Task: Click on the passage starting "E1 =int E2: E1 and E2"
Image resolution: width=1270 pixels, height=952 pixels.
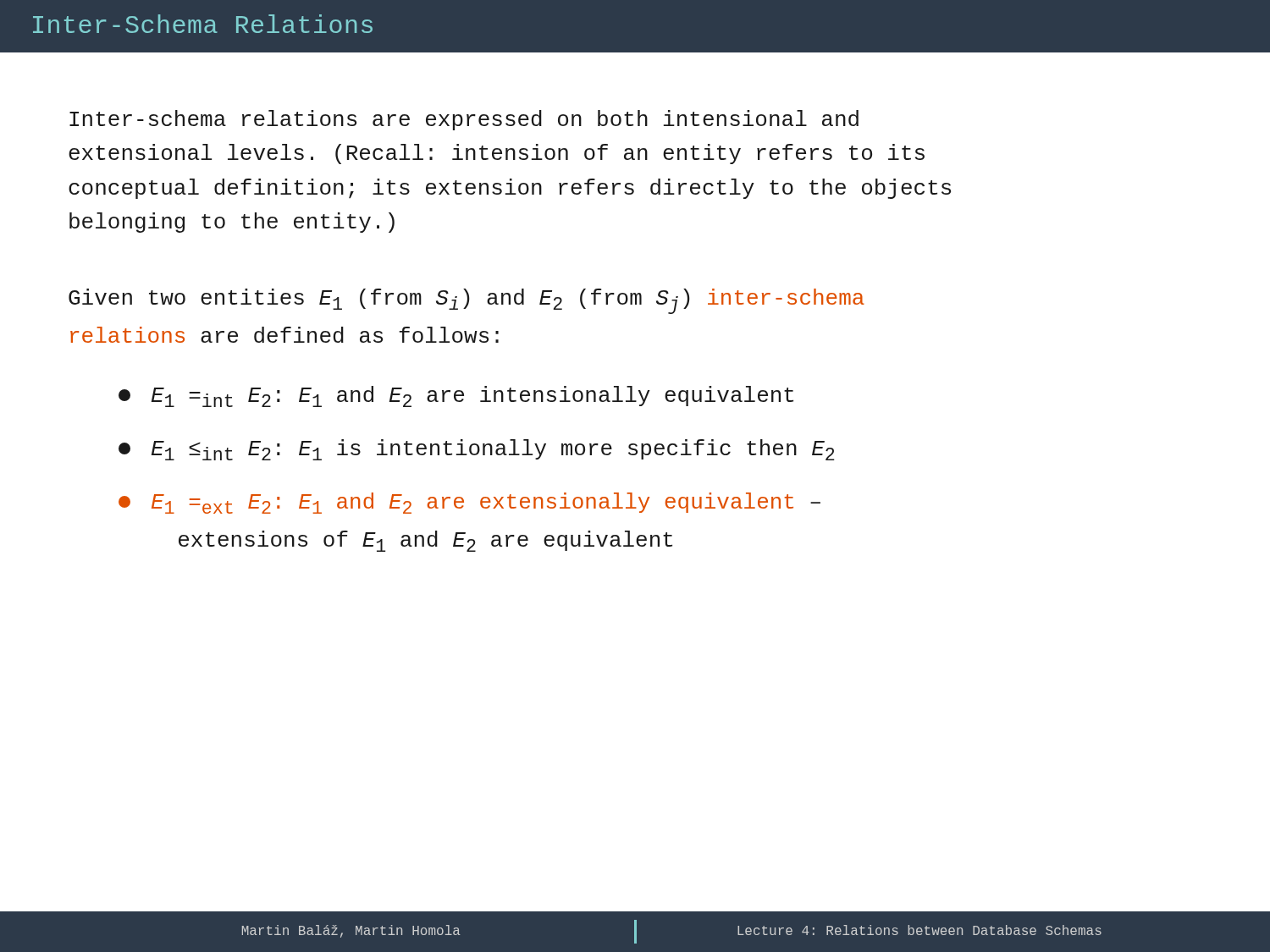Action: [x=660, y=398]
